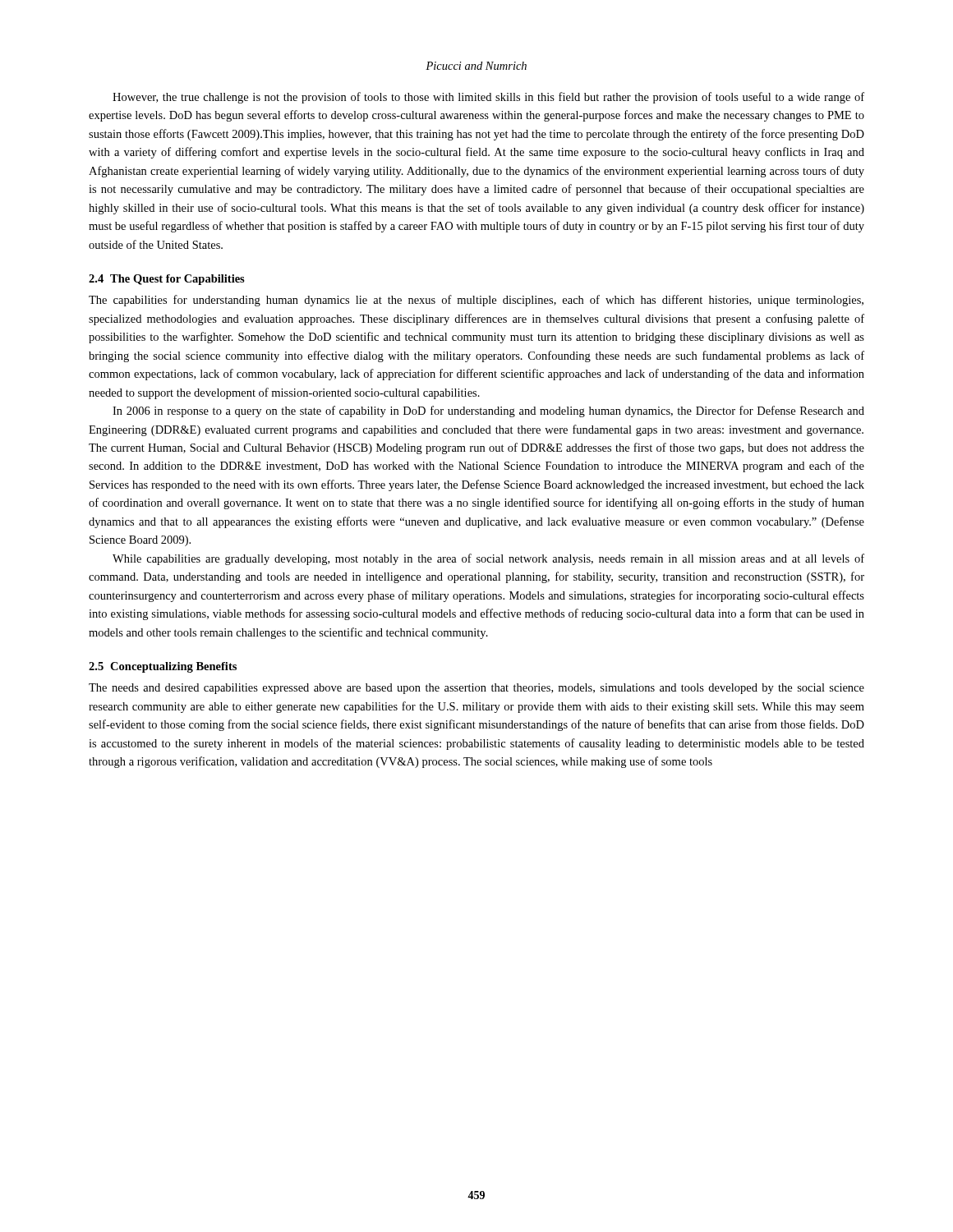Click on the section header with the text "2.5Conceptualizing Benefits"
This screenshot has height=1232, width=953.
click(163, 667)
